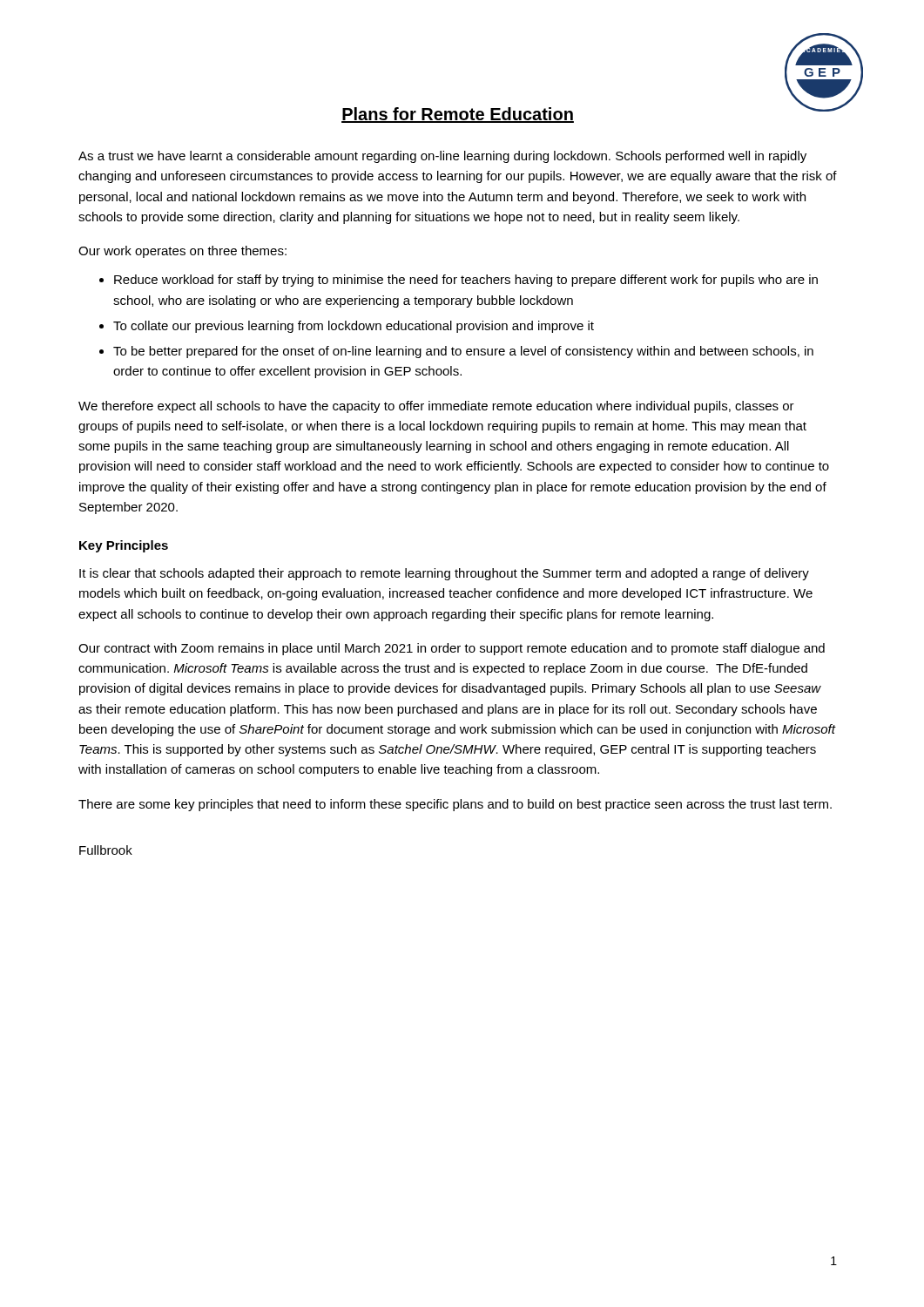Find the text block with the text "There are some key principles that need to"

[x=456, y=803]
